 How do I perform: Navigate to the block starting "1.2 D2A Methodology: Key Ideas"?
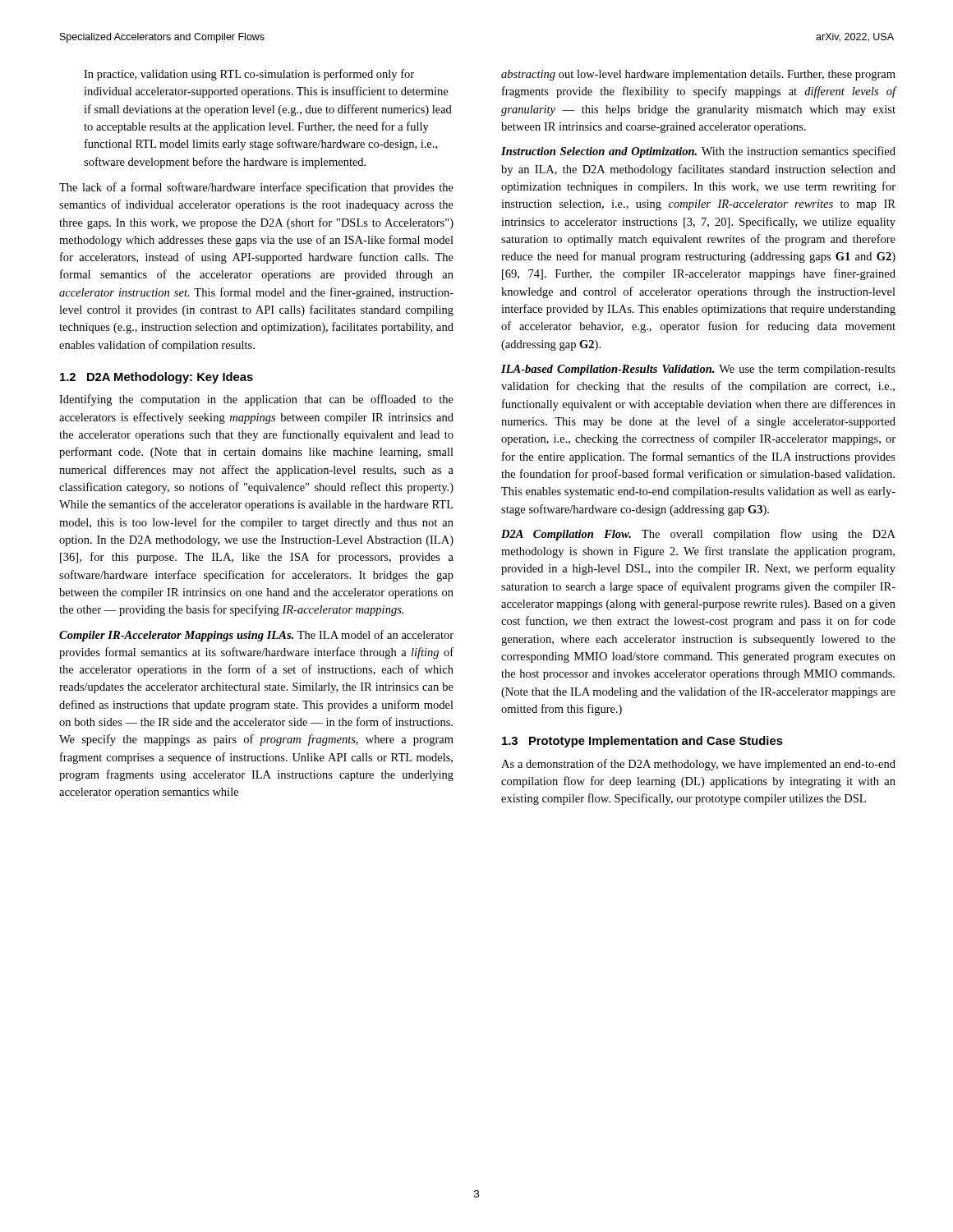click(156, 377)
